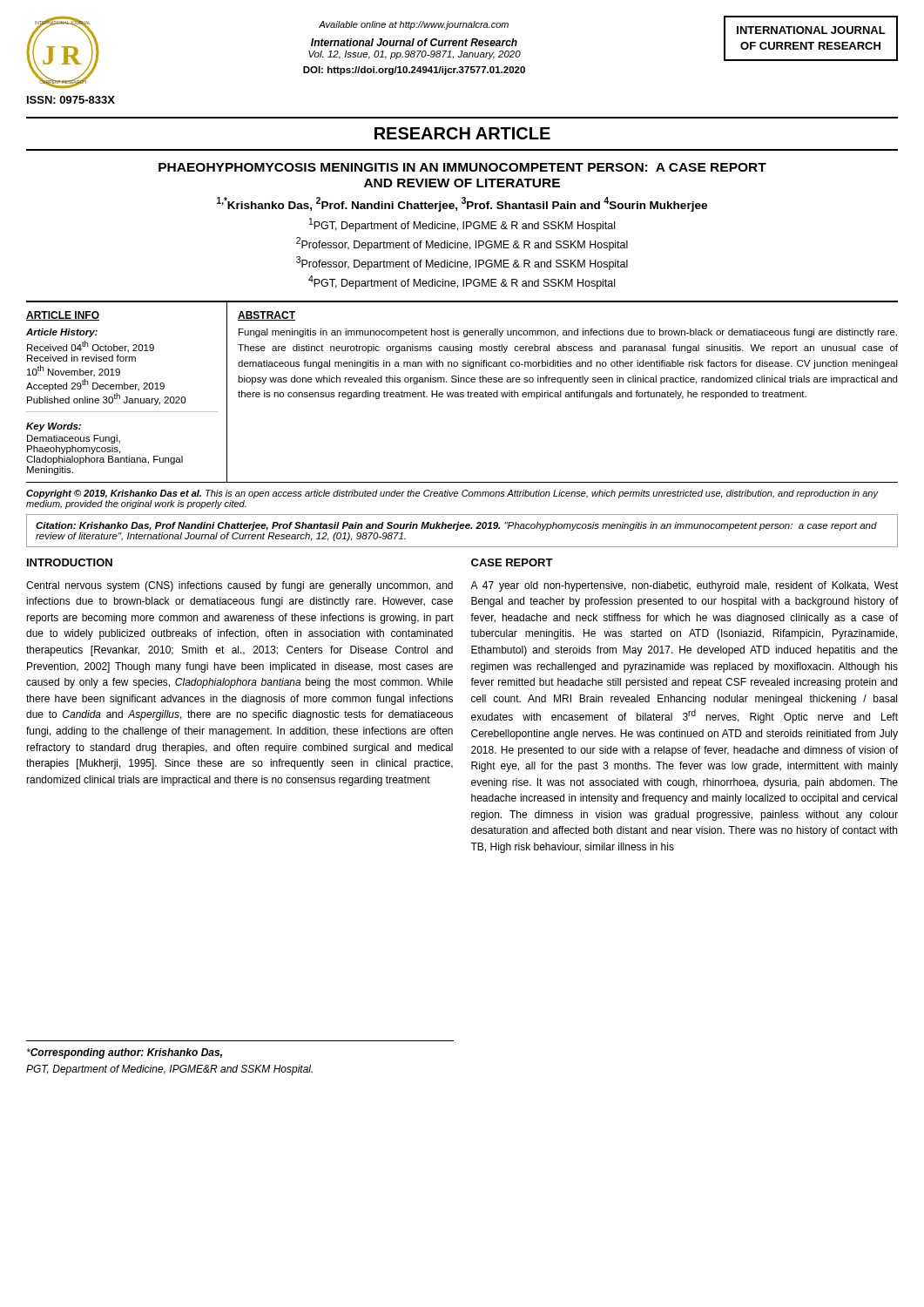
Task: Point to the block beginning "Fungal meningitis in an"
Action: click(x=568, y=363)
